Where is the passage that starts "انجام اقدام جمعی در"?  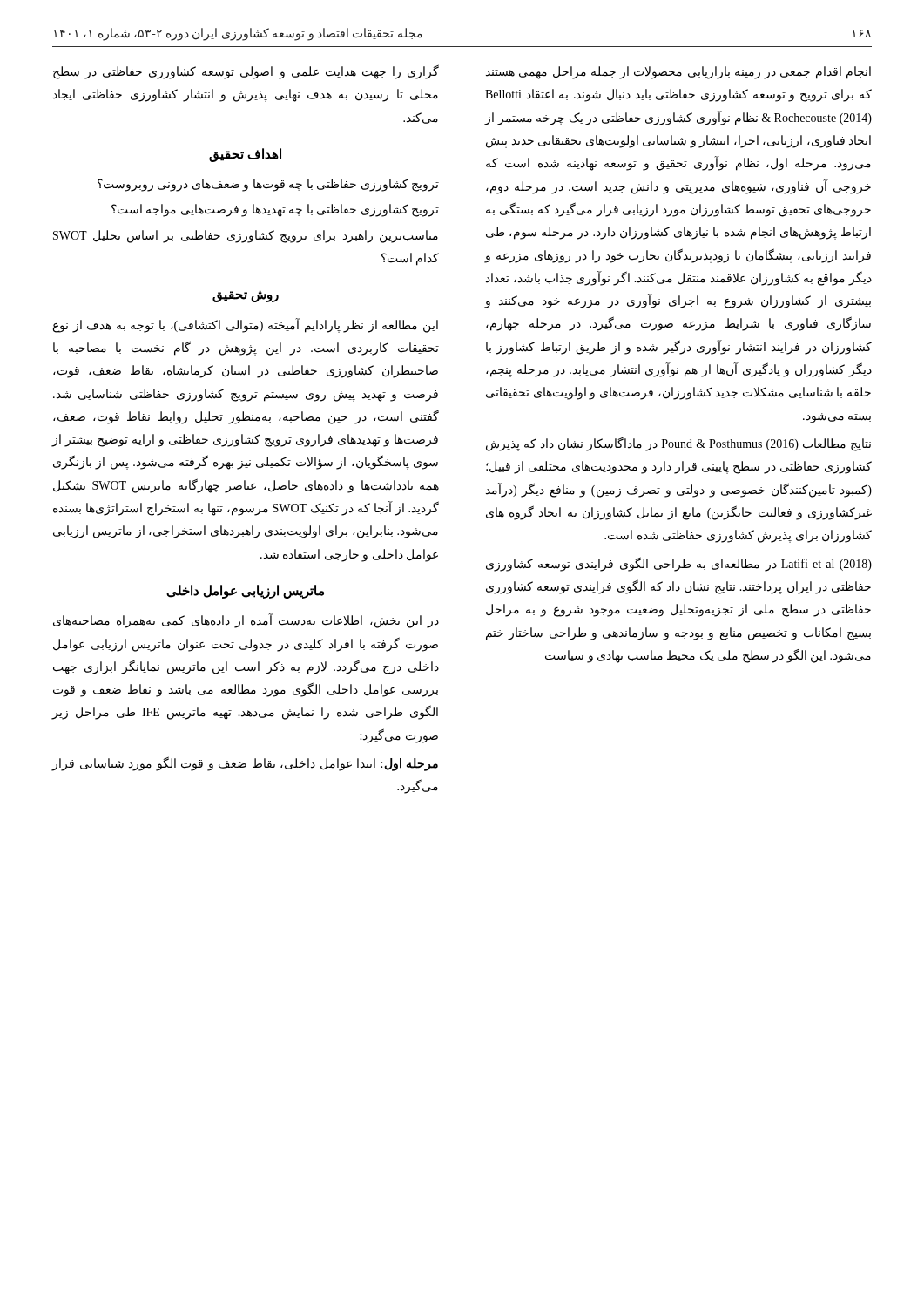coord(678,244)
